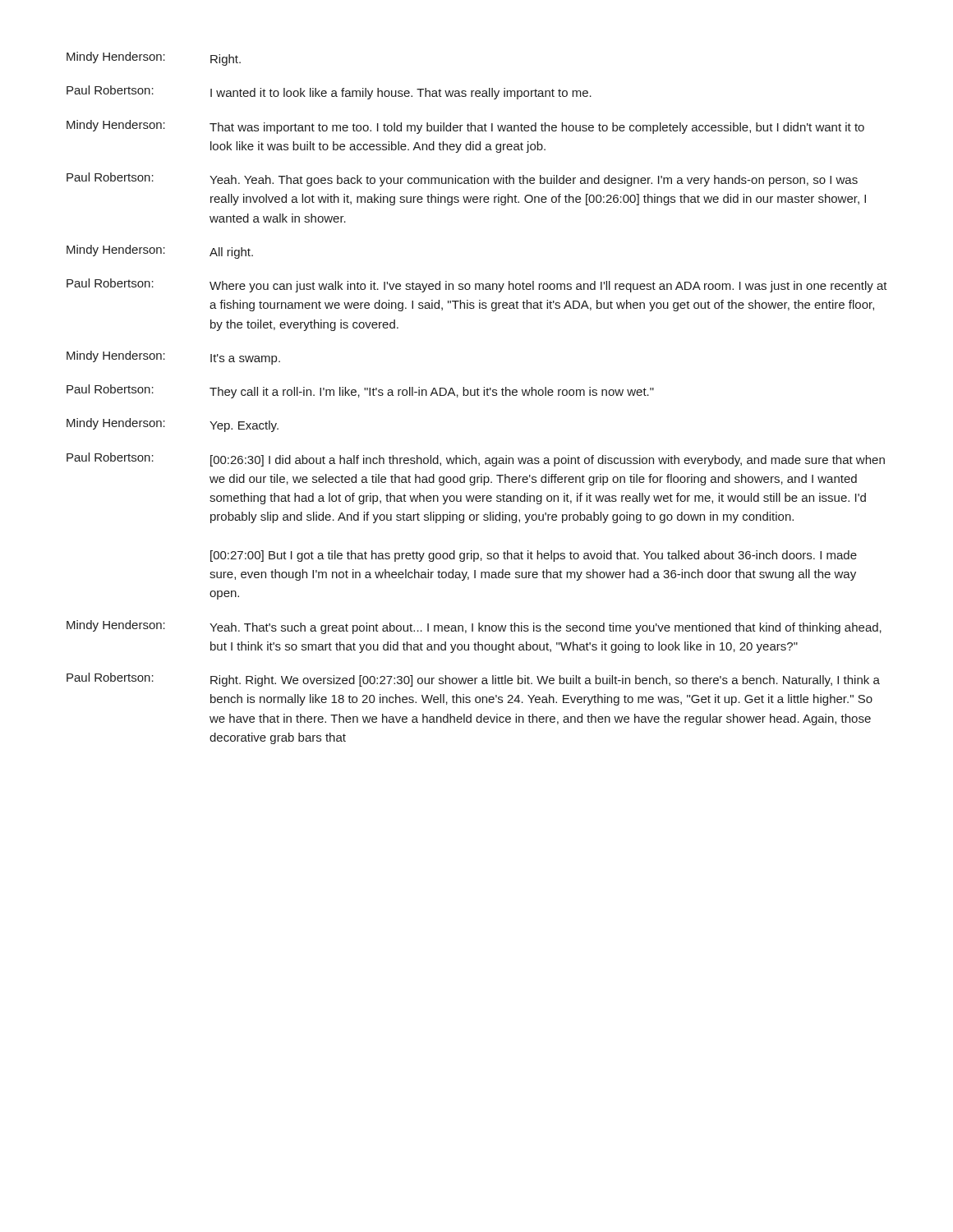Screen dimensions: 1232x953
Task: Point to the text starting "Paul Robertson: Right. Right. We oversized [00:27:30]"
Action: (476, 708)
